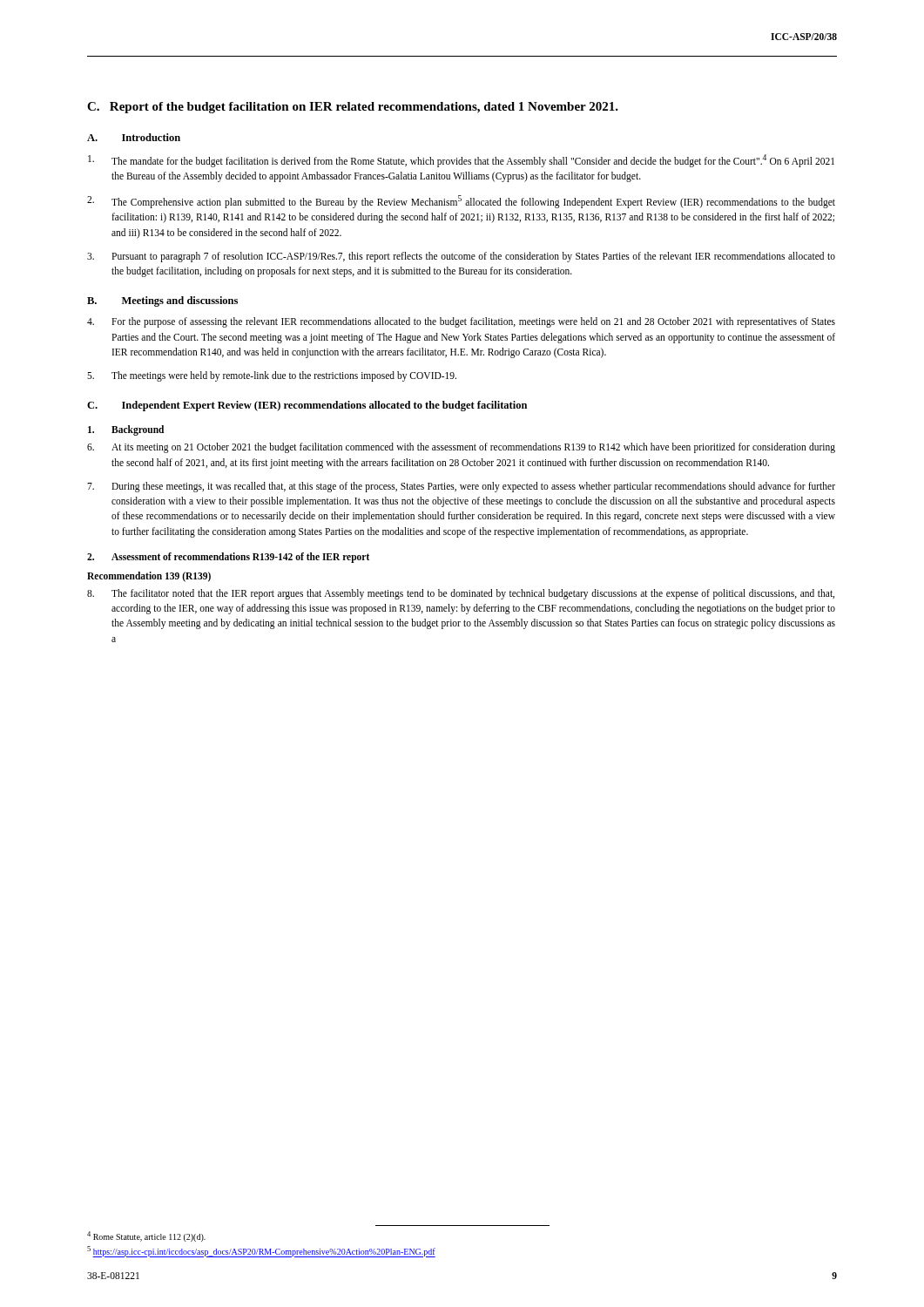Screen dimensions: 1307x924
Task: Select the text block with the text "The meetings were held by remote-link due to"
Action: click(x=462, y=376)
